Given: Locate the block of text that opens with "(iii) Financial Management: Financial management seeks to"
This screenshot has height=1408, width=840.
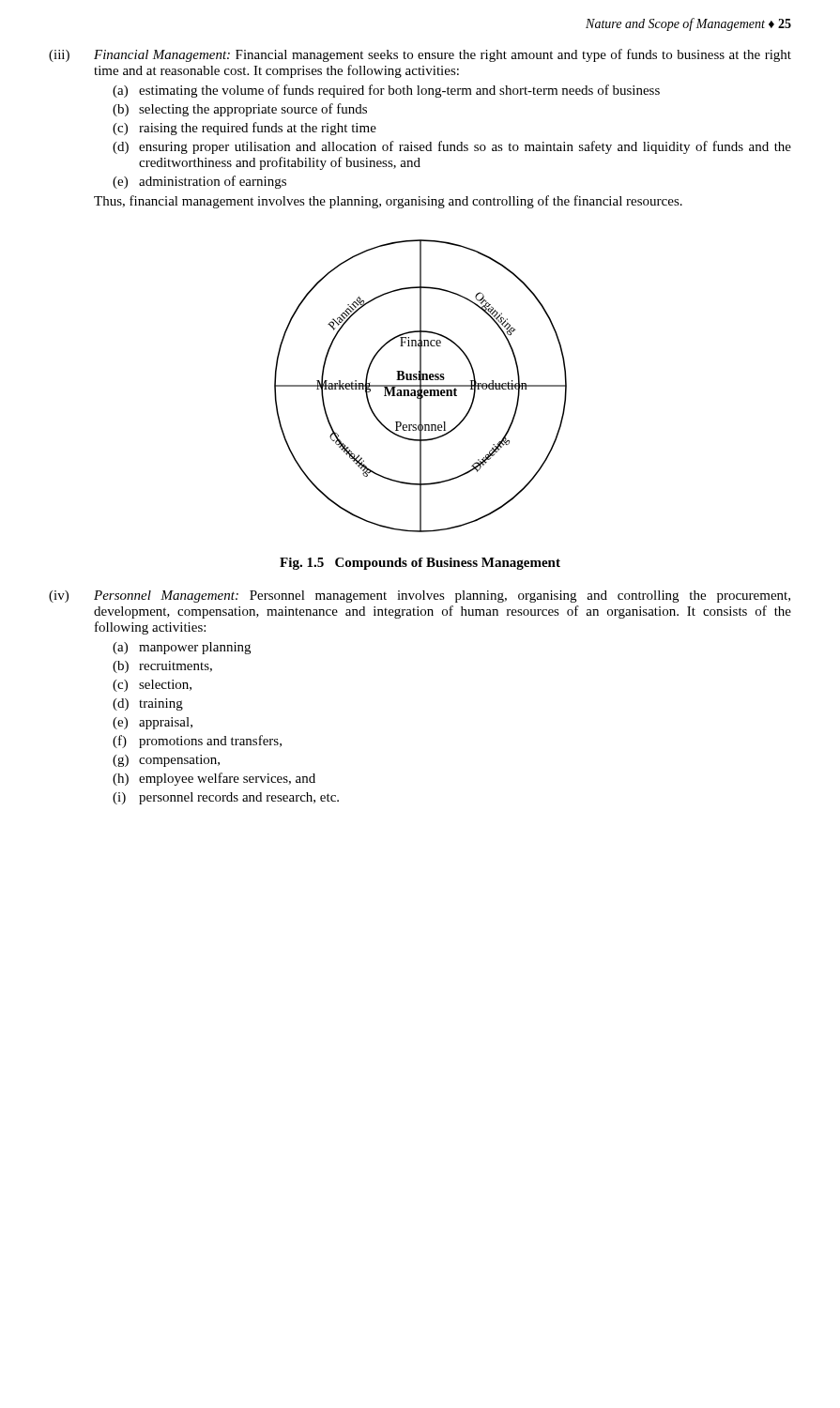Looking at the screenshot, I should coord(420,63).
